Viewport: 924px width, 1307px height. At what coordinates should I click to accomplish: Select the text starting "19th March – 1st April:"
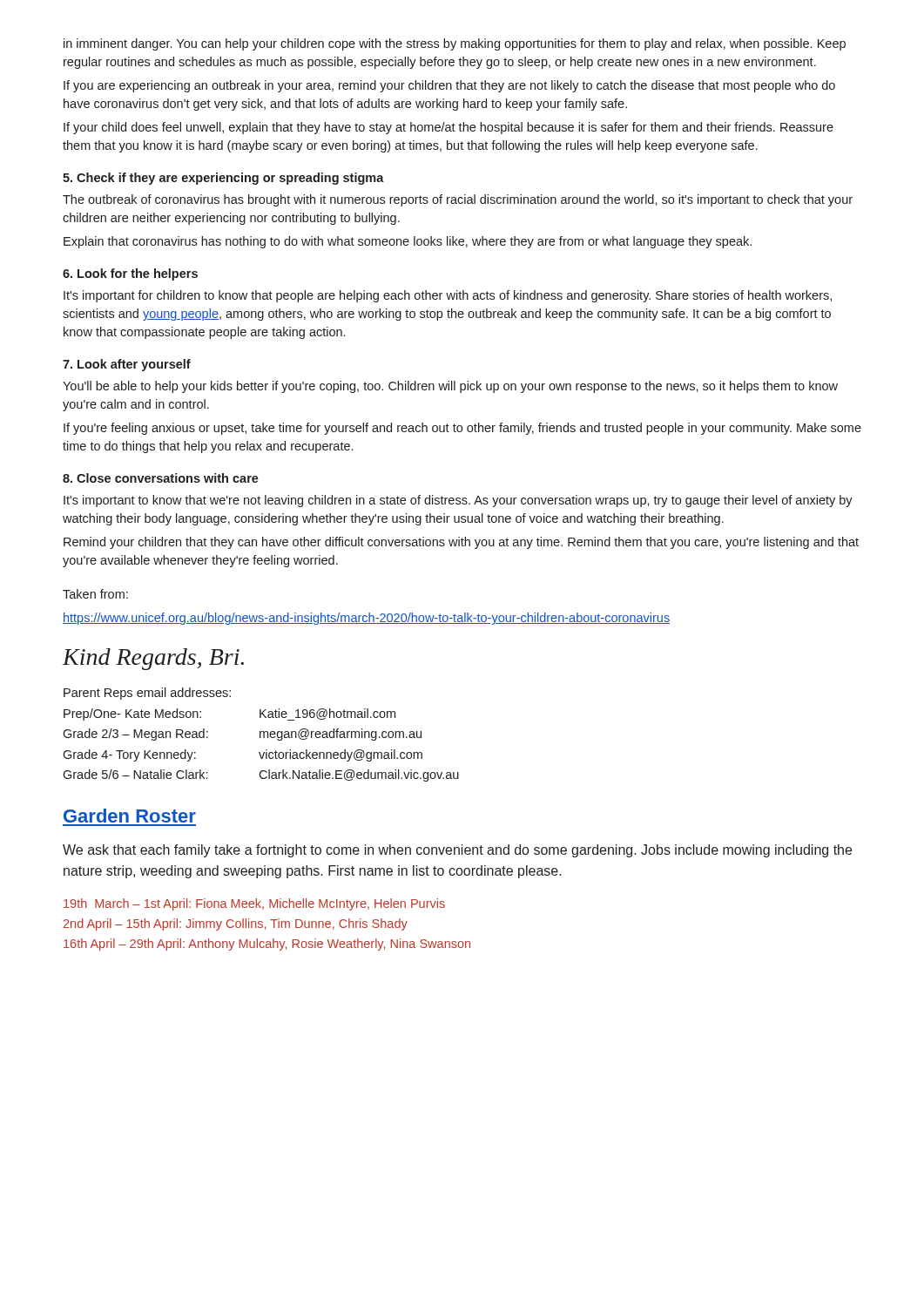254,903
